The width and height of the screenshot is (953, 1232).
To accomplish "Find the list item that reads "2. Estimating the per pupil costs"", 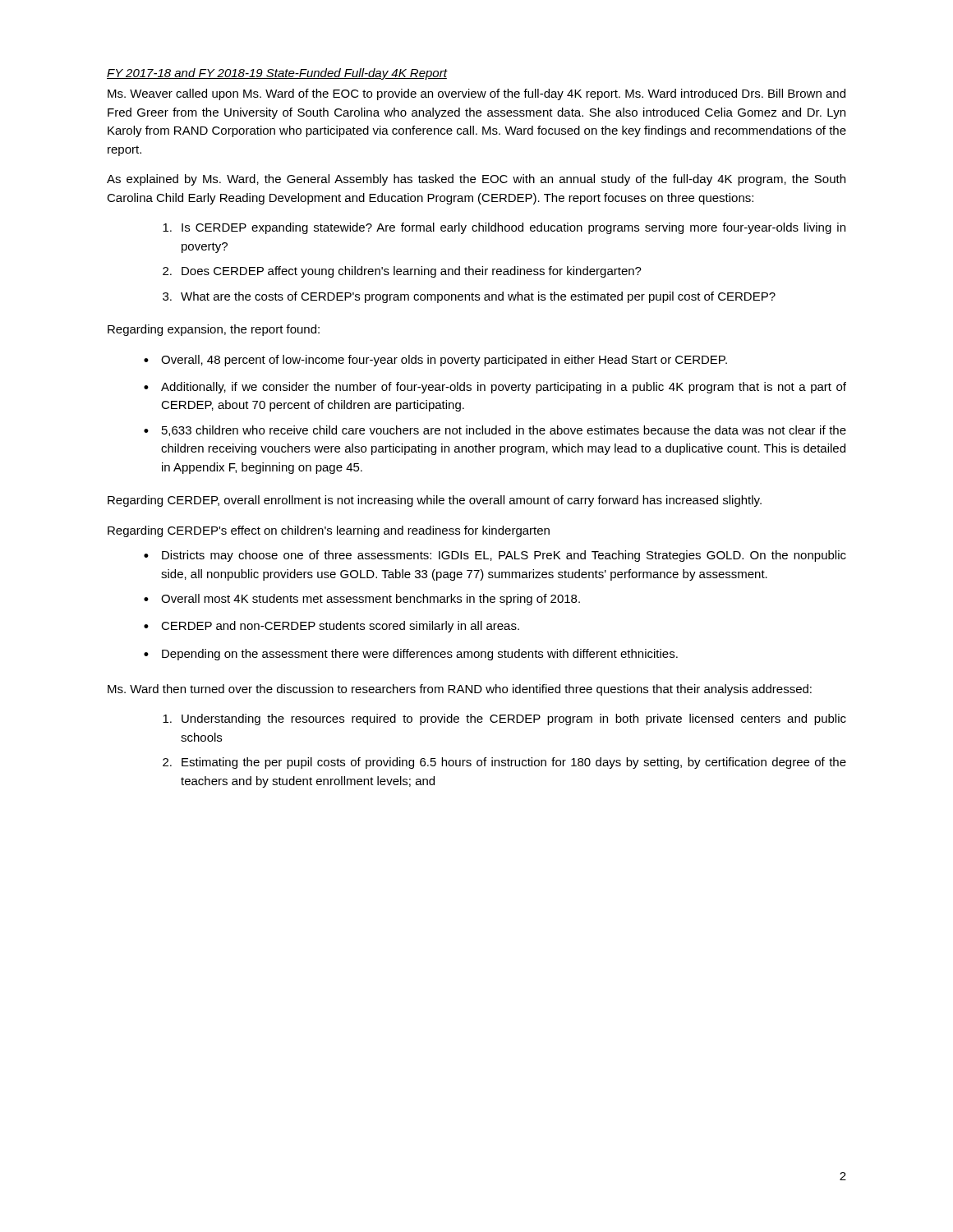I will point(489,772).
